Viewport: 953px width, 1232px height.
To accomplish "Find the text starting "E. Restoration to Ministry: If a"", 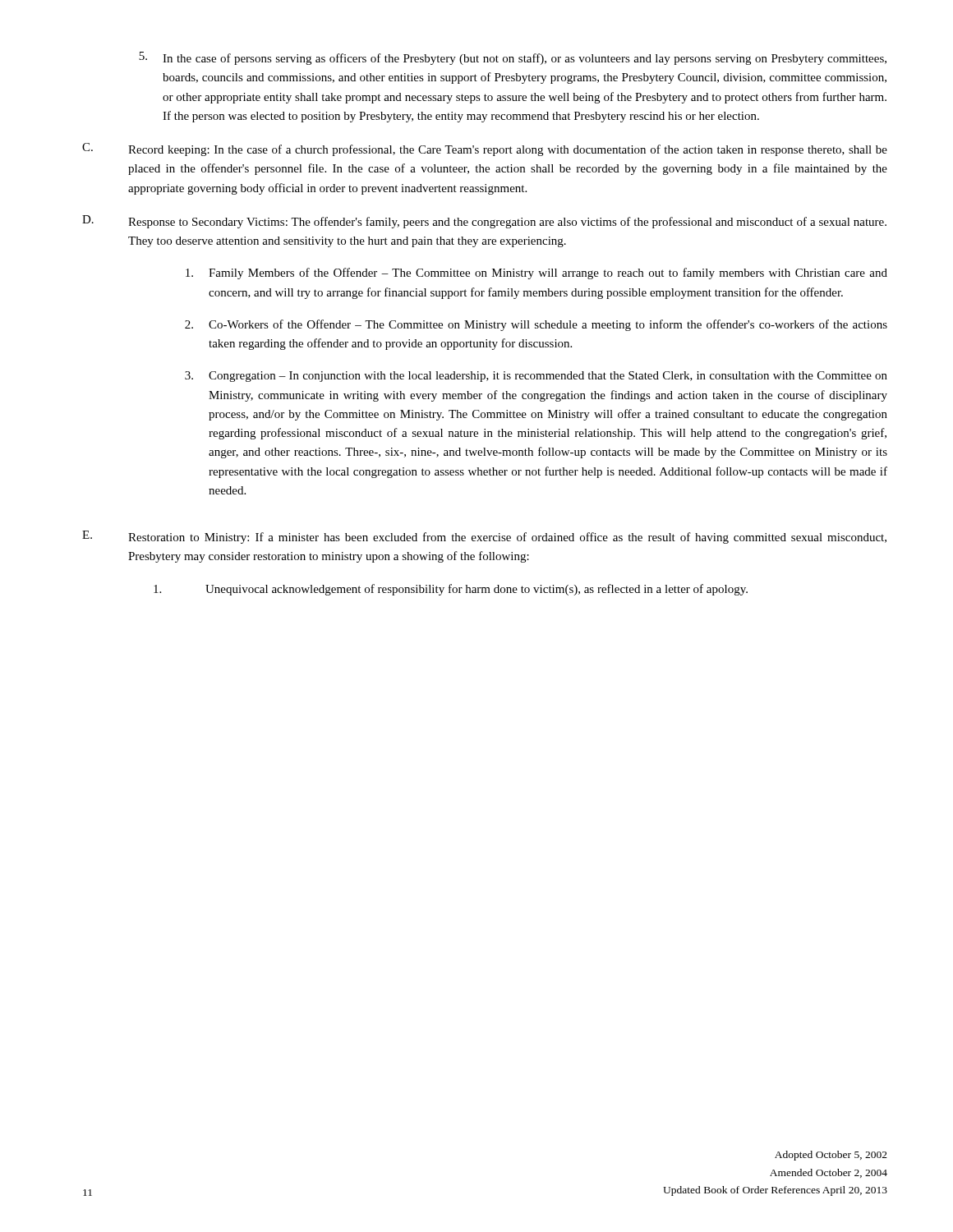I will coord(485,570).
